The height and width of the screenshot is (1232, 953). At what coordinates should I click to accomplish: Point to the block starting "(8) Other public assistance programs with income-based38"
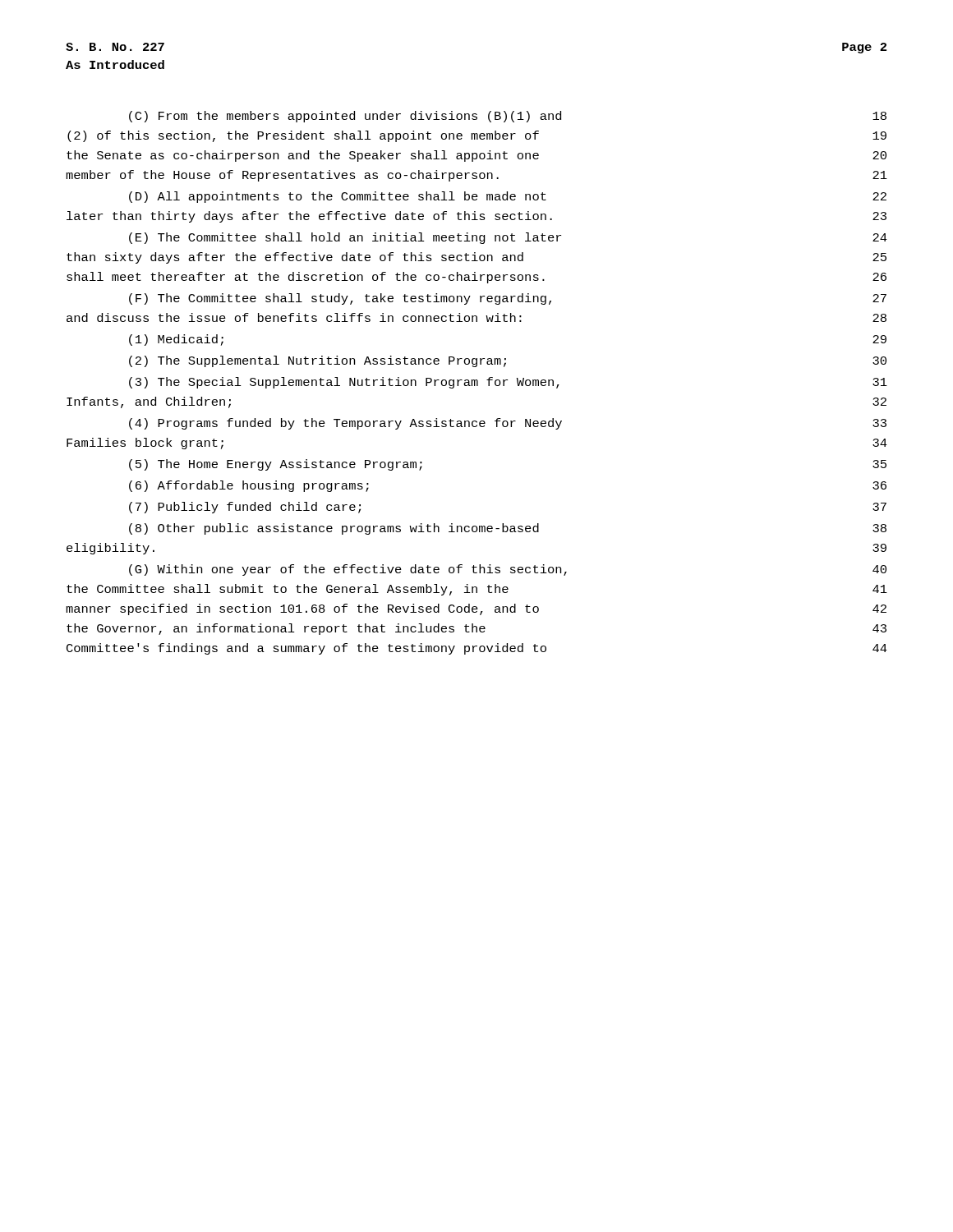476,539
